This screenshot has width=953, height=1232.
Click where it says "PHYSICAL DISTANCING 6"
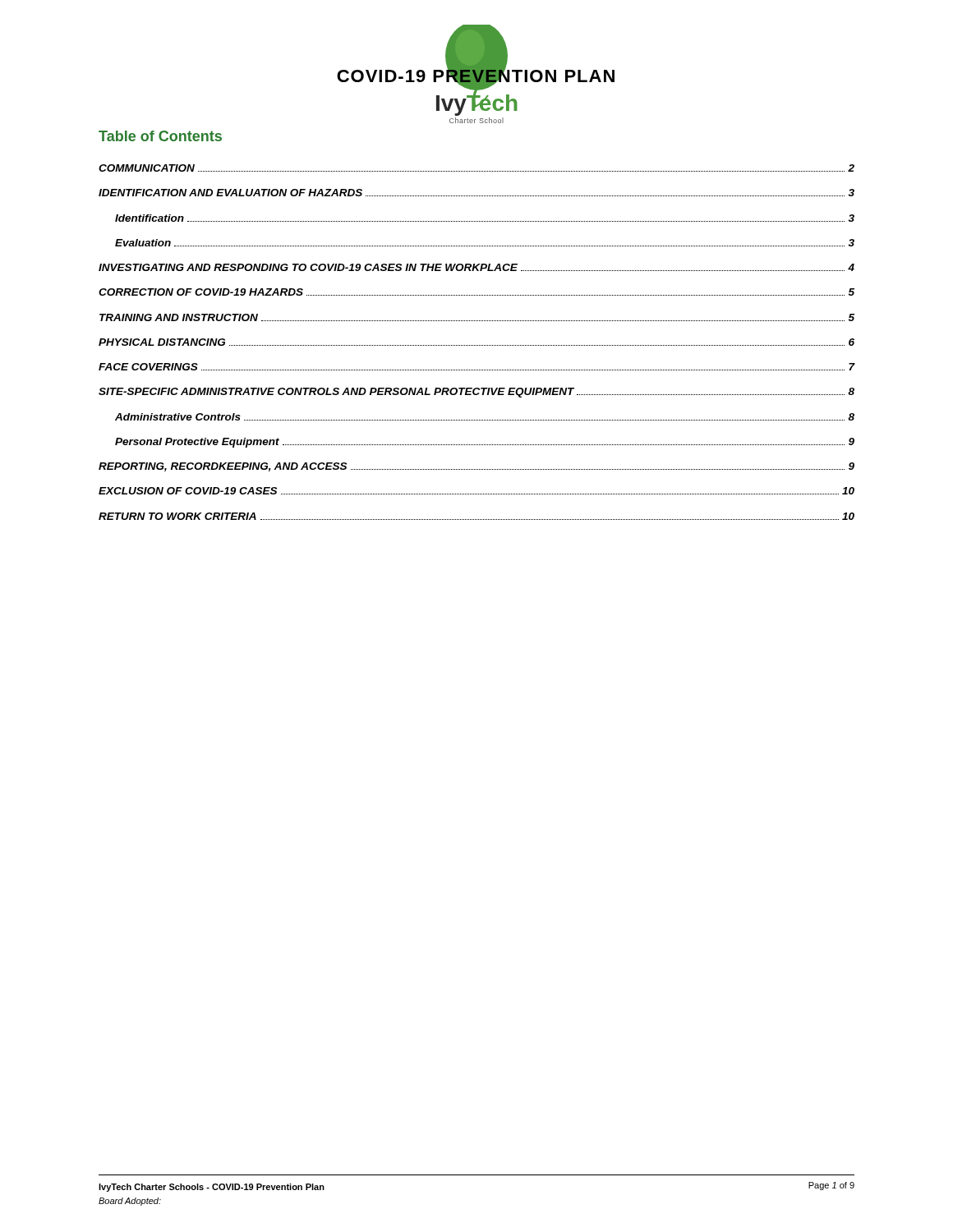pos(476,342)
